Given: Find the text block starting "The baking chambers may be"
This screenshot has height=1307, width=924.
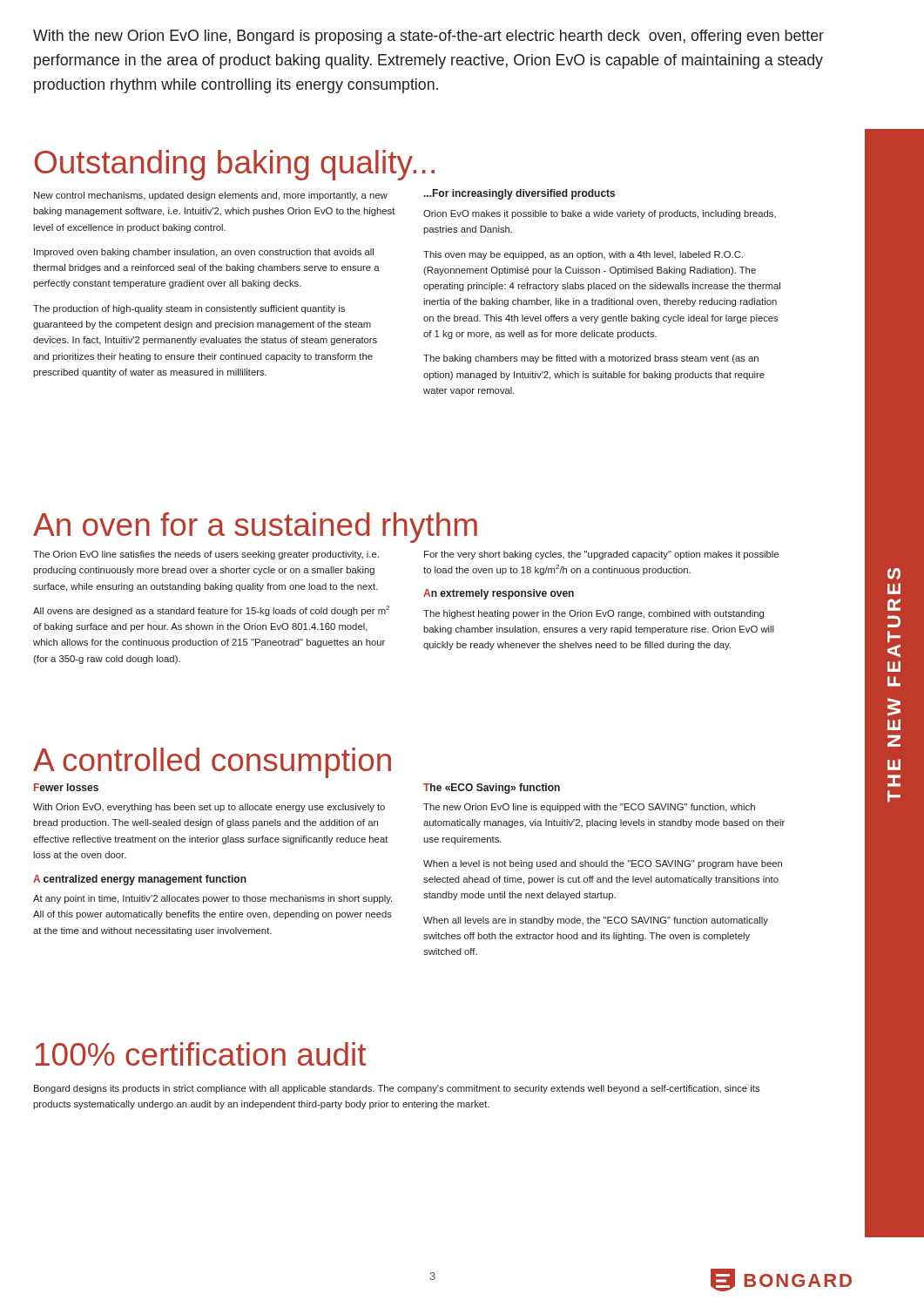Looking at the screenshot, I should click(604, 374).
